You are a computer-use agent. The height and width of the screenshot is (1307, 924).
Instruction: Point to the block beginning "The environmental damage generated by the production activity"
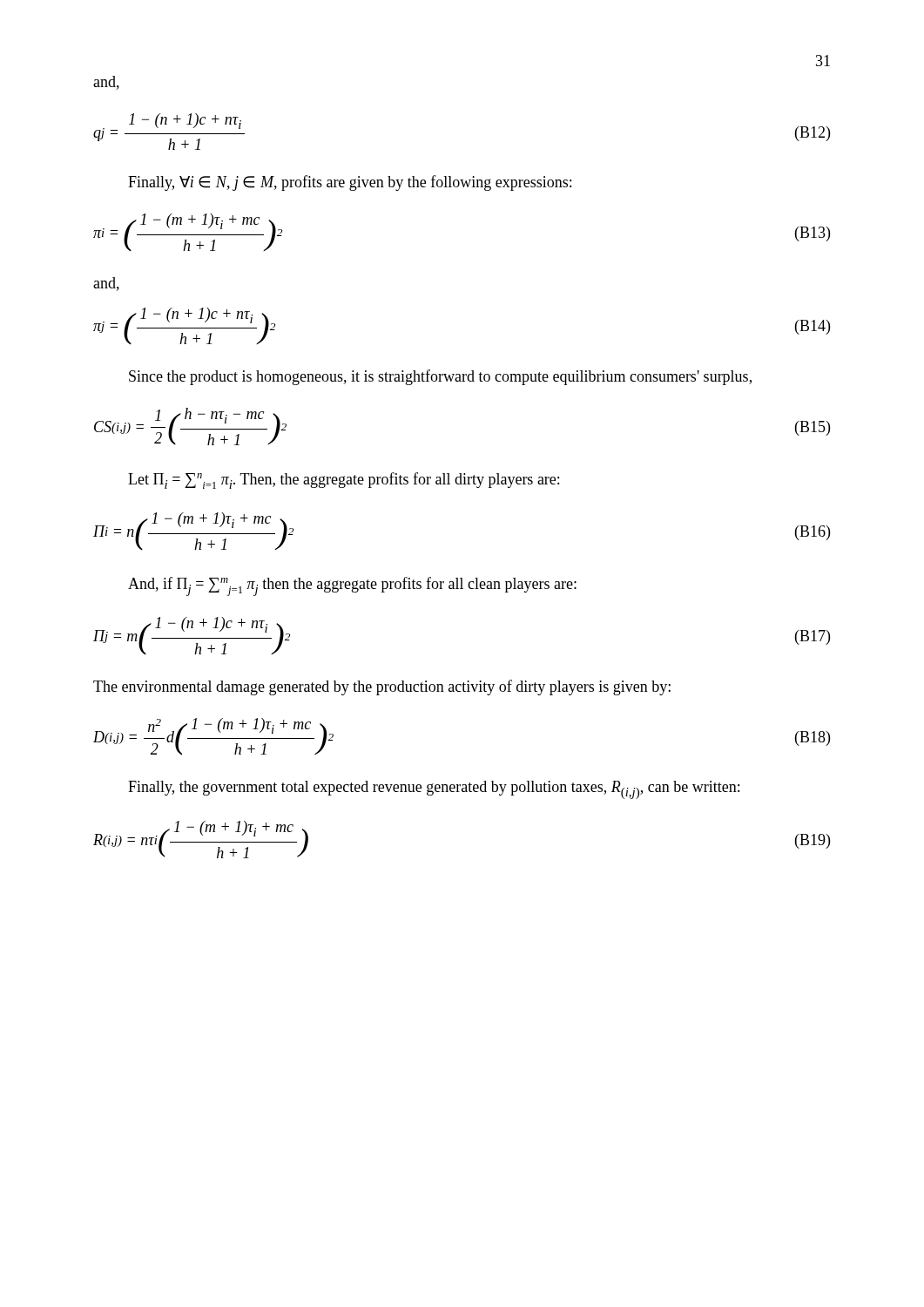(382, 687)
